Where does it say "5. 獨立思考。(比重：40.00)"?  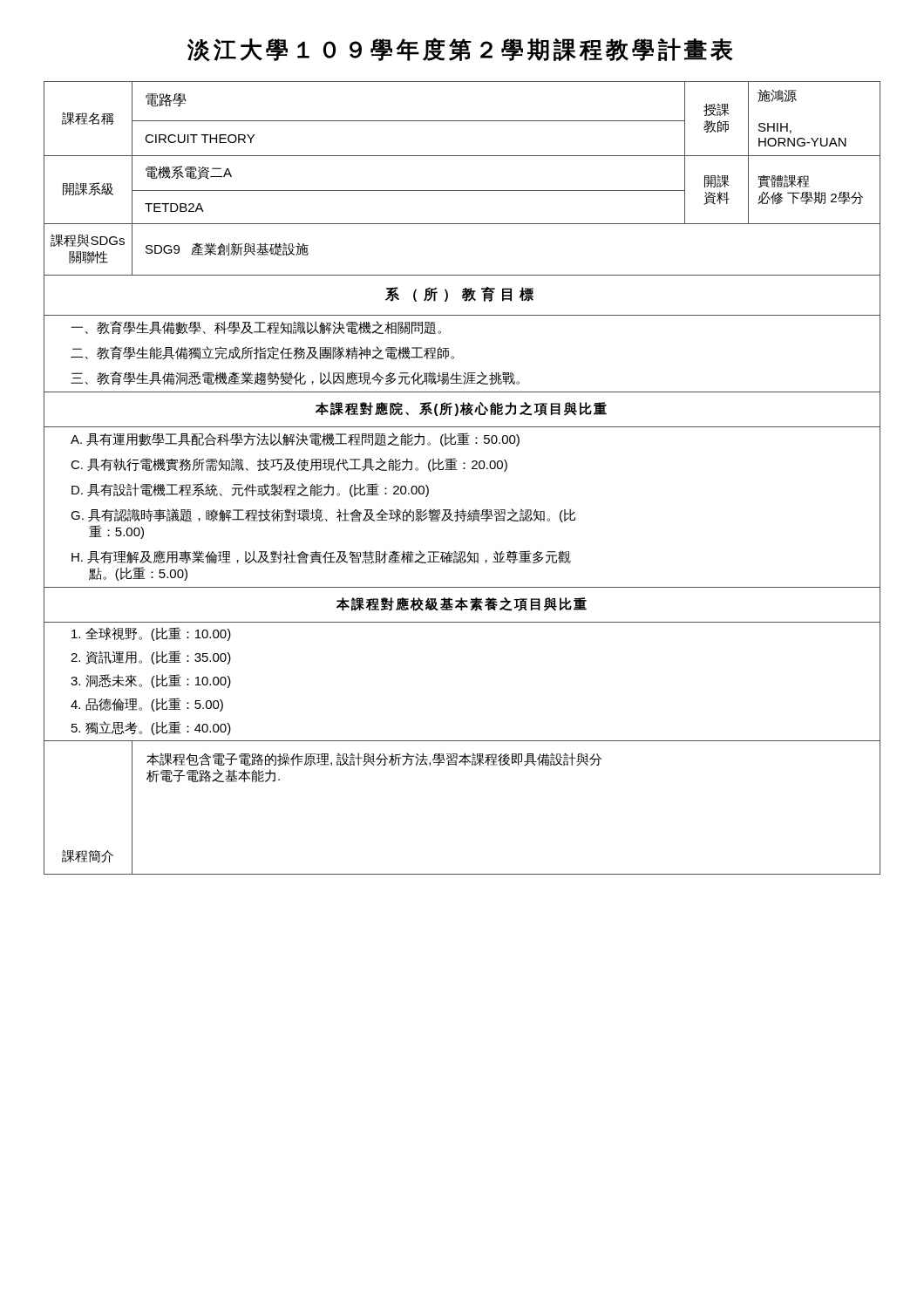point(151,728)
